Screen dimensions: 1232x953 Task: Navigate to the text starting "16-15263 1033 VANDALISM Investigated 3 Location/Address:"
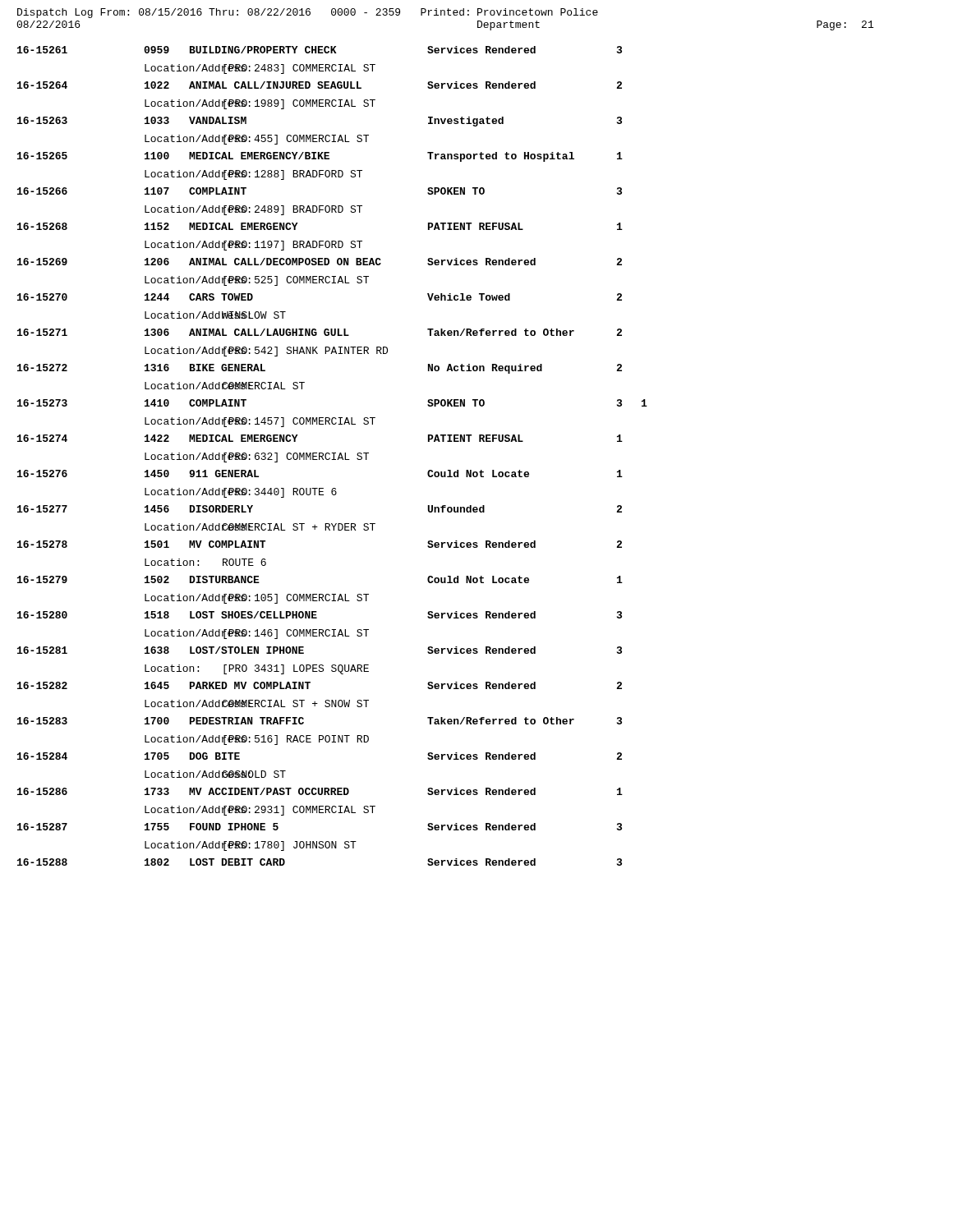[472, 130]
